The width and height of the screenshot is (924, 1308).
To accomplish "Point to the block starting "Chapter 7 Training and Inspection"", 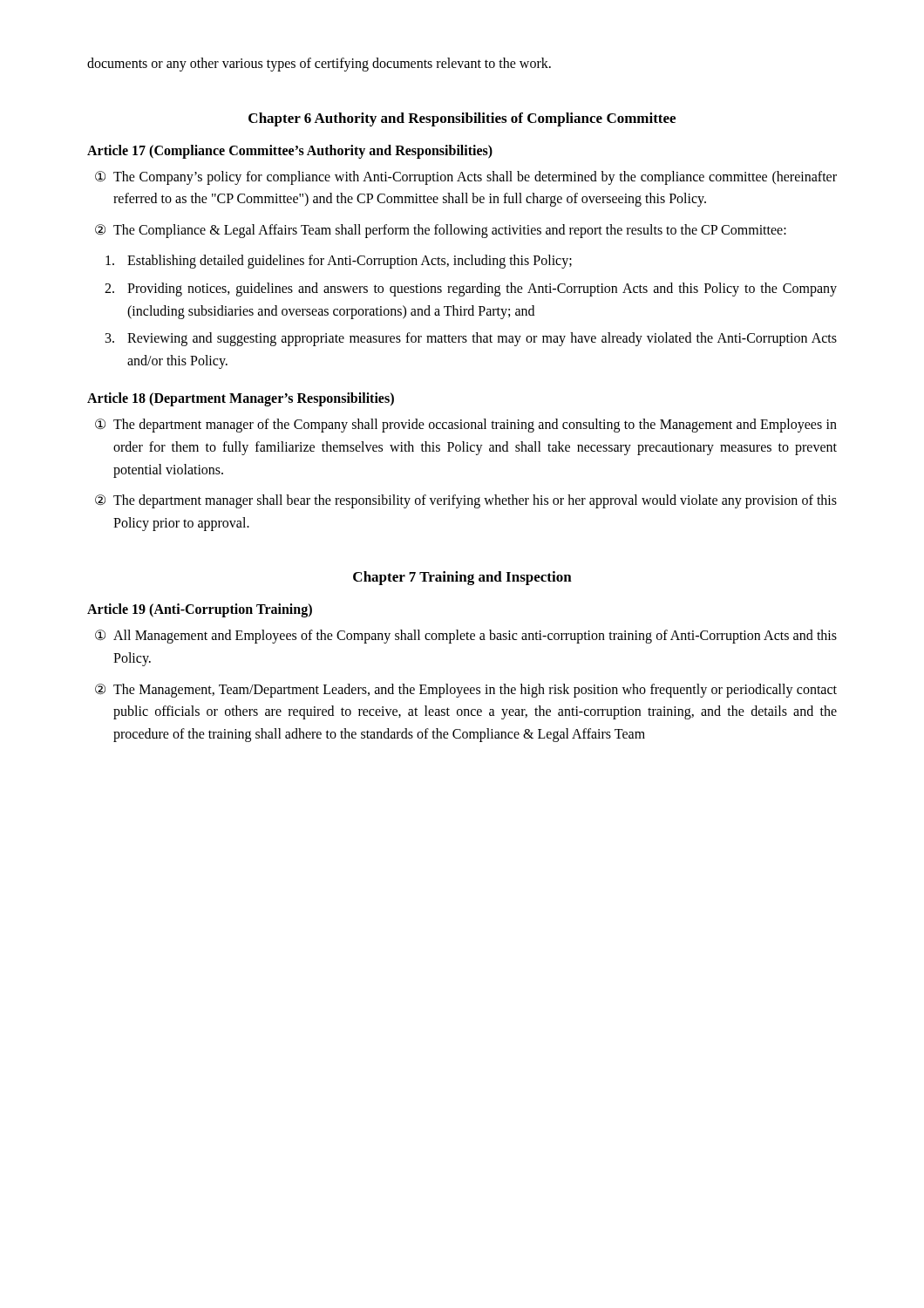I will pyautogui.click(x=462, y=577).
